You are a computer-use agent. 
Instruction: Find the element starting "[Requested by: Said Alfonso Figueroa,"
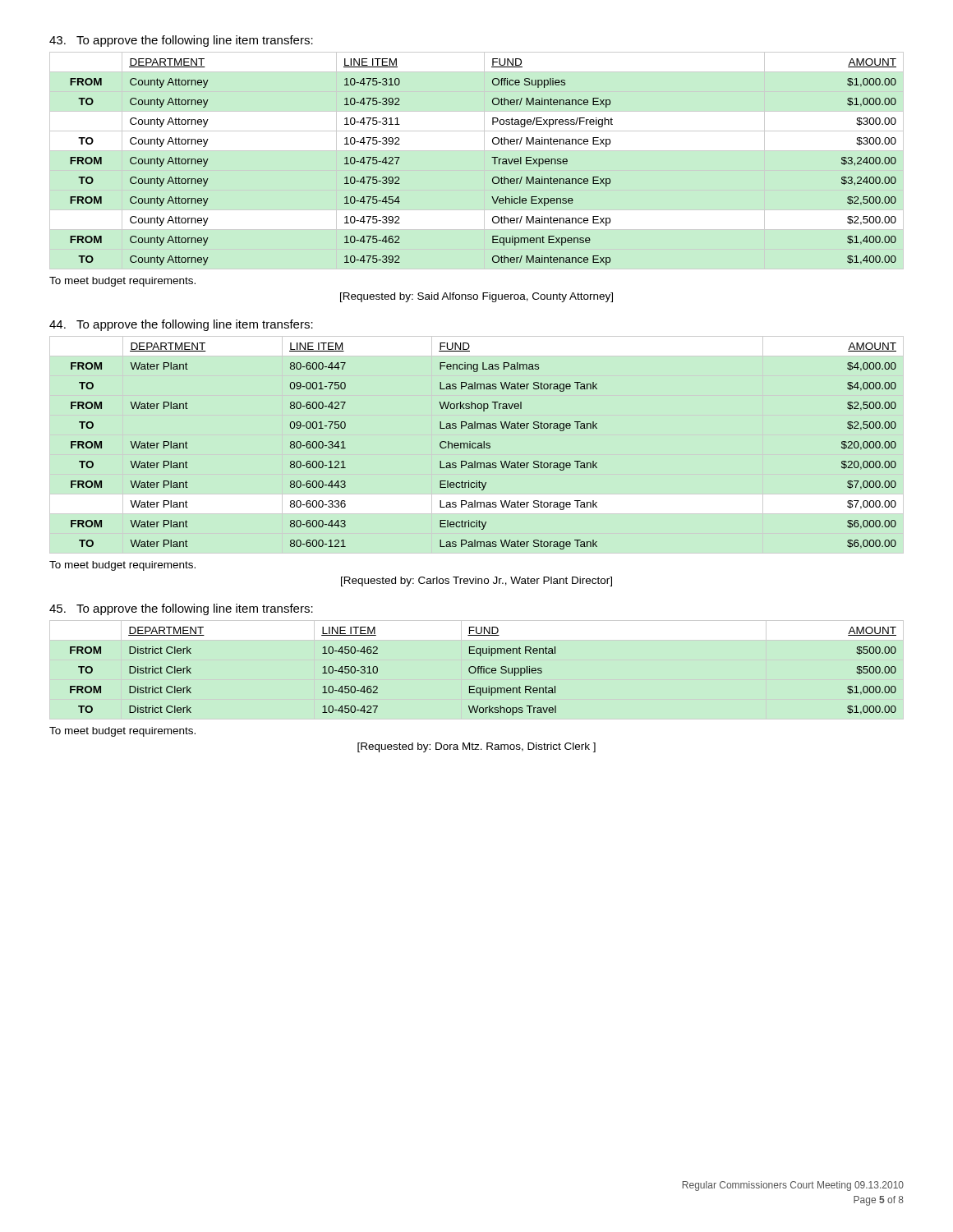476,296
